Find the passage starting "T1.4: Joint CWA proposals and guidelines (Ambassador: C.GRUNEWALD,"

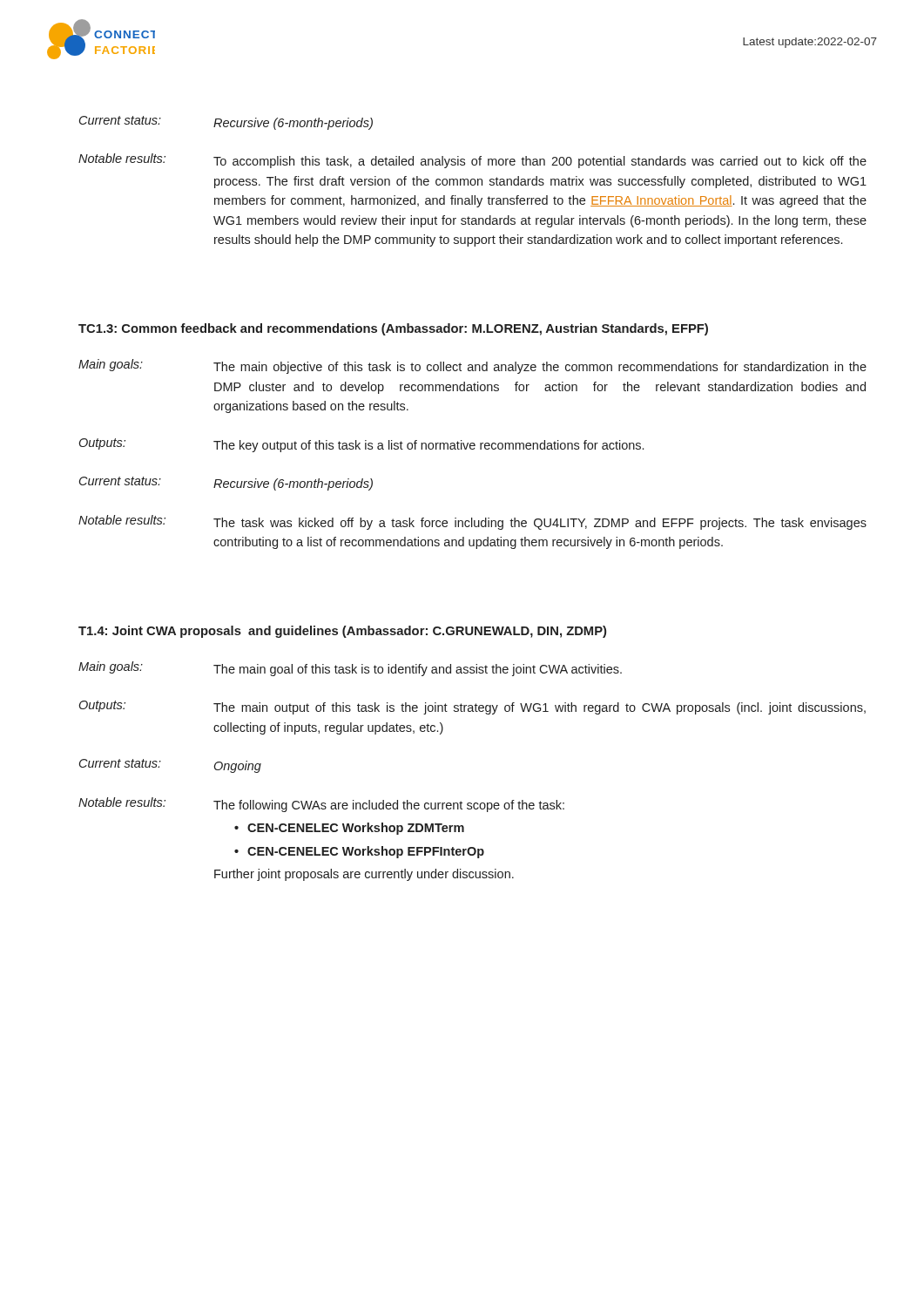point(343,630)
